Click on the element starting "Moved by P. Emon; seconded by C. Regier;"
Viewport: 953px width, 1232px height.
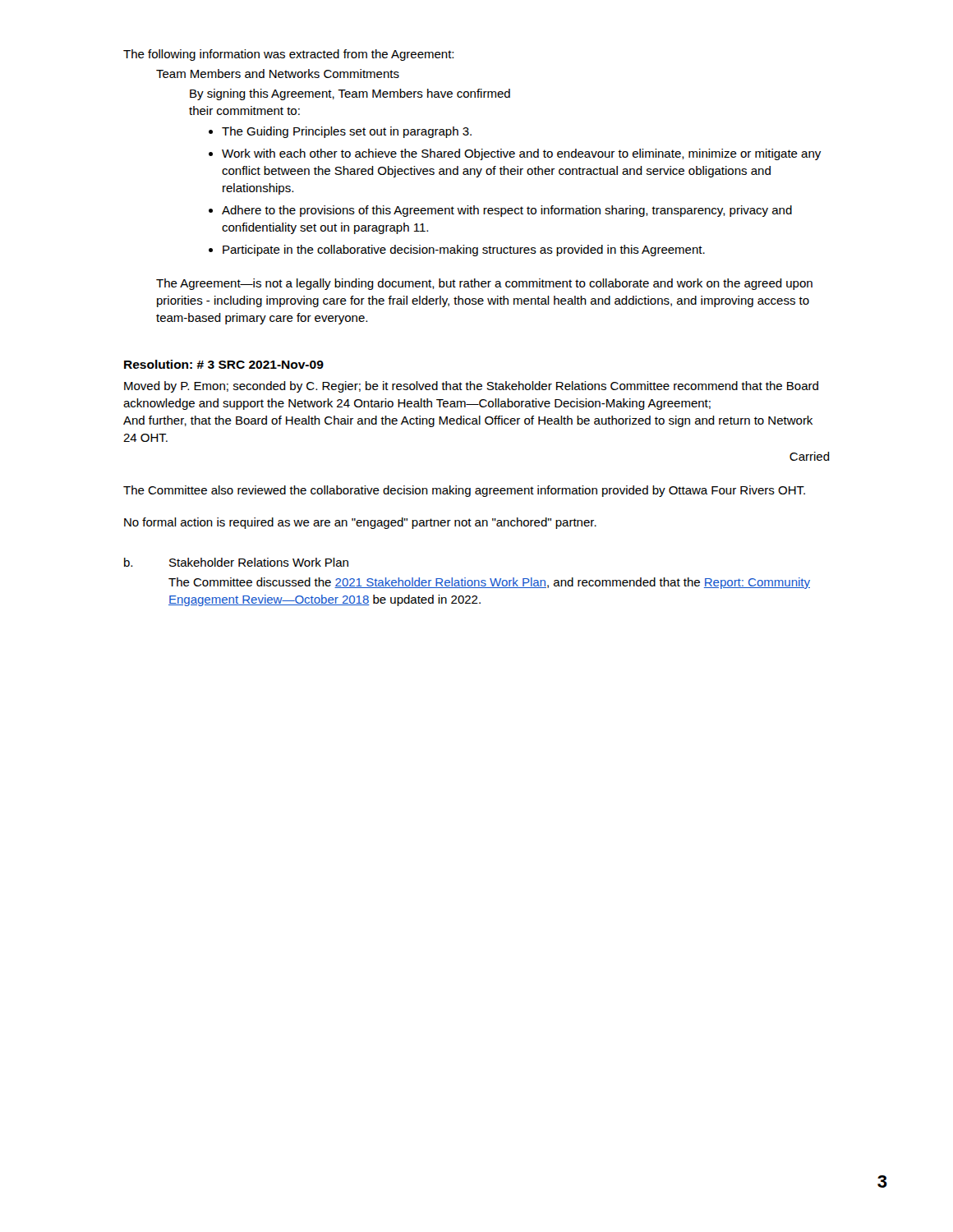click(x=471, y=411)
